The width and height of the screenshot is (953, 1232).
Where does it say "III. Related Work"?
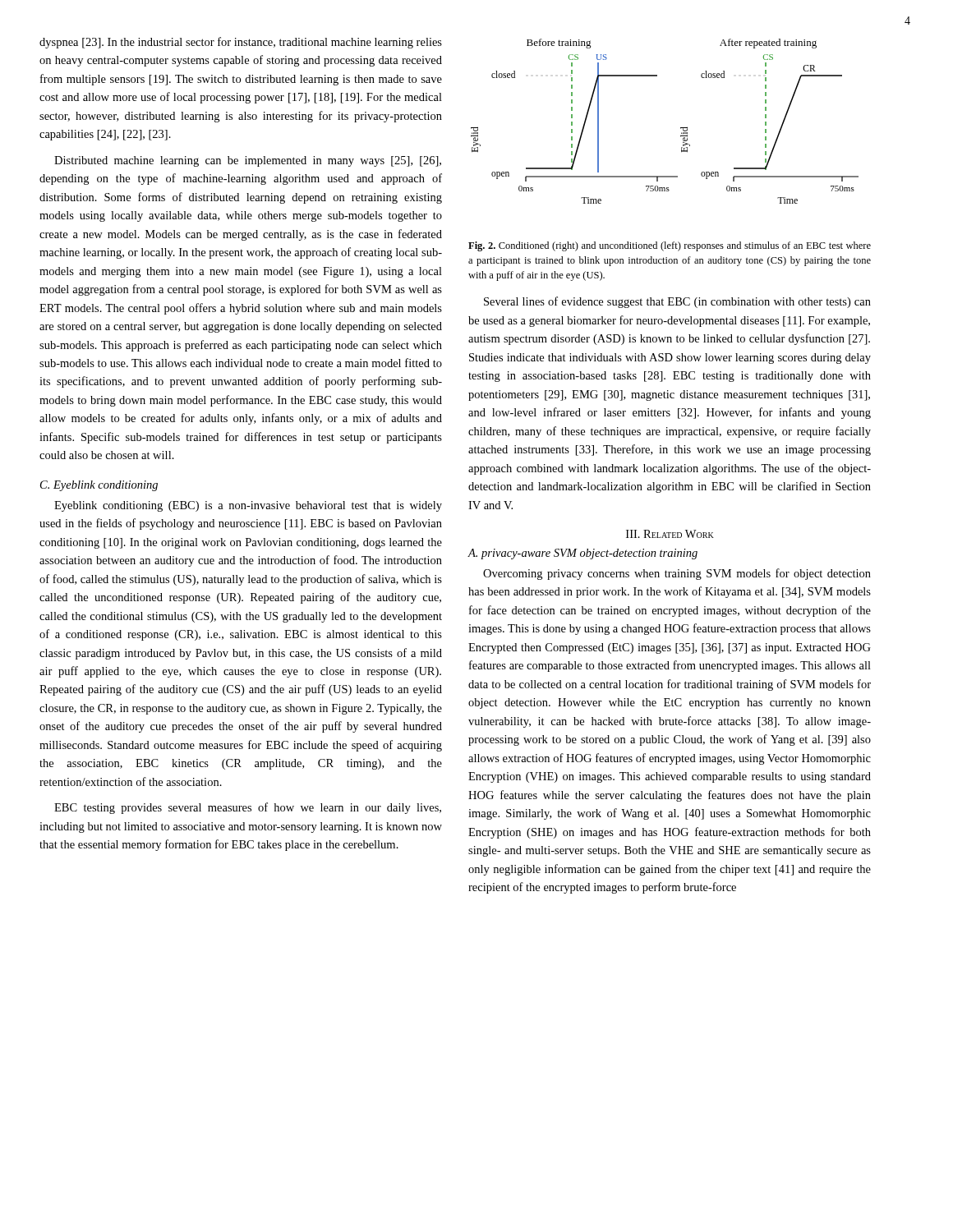[x=670, y=534]
